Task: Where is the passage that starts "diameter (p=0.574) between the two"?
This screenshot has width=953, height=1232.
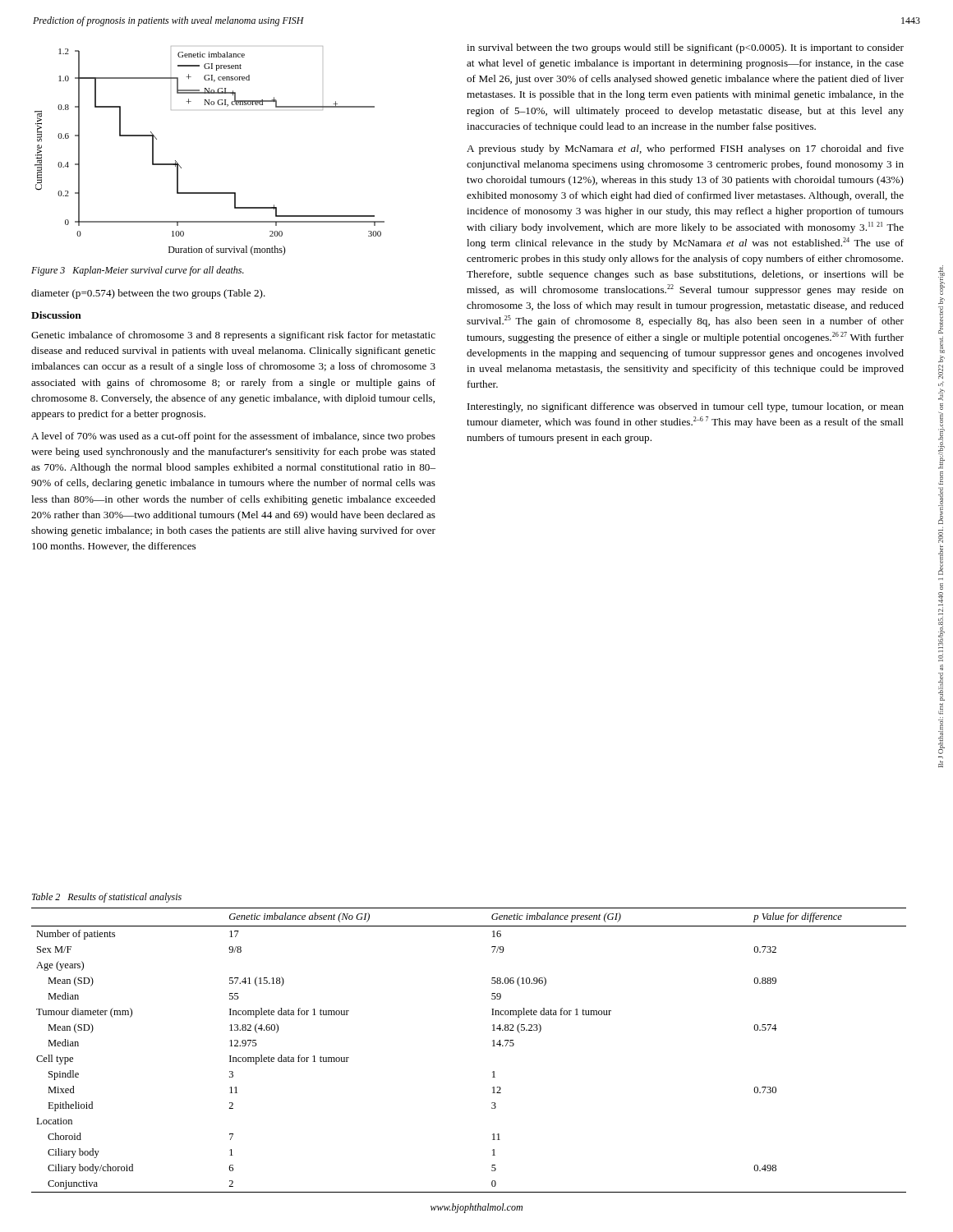Action: pyautogui.click(x=148, y=293)
